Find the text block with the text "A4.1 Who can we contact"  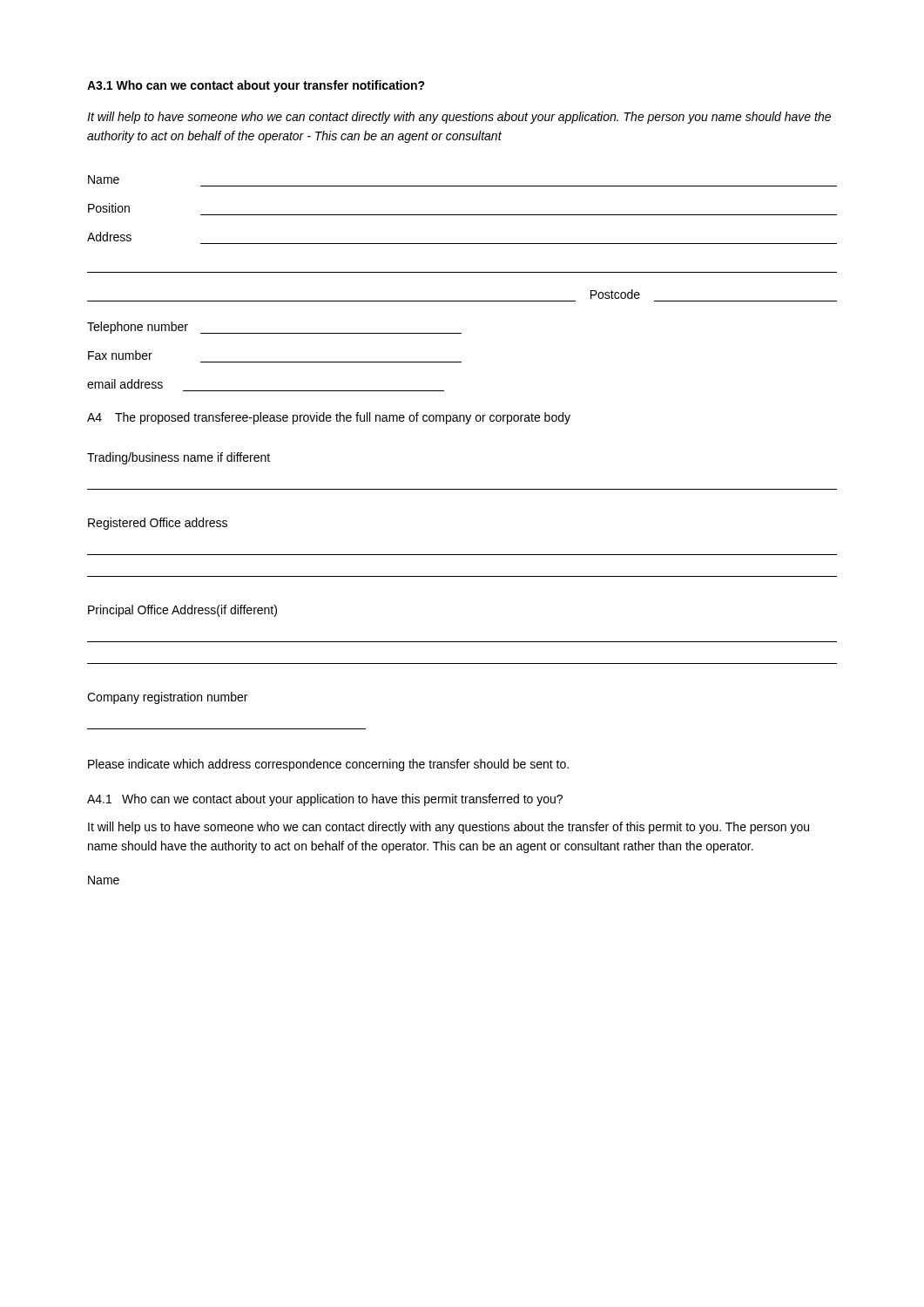coord(462,799)
